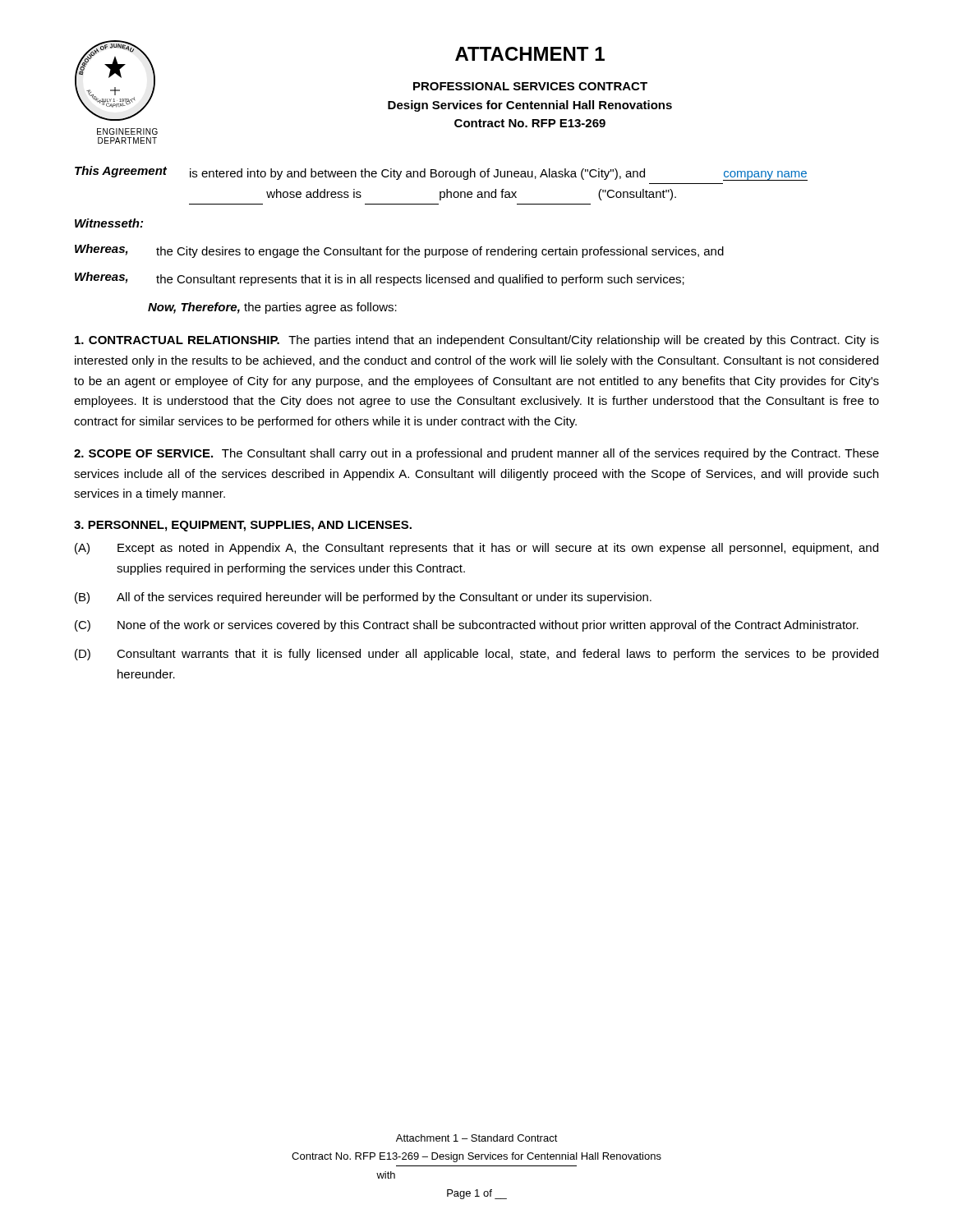Locate the list item containing "(C) None of the work or services"

(476, 626)
